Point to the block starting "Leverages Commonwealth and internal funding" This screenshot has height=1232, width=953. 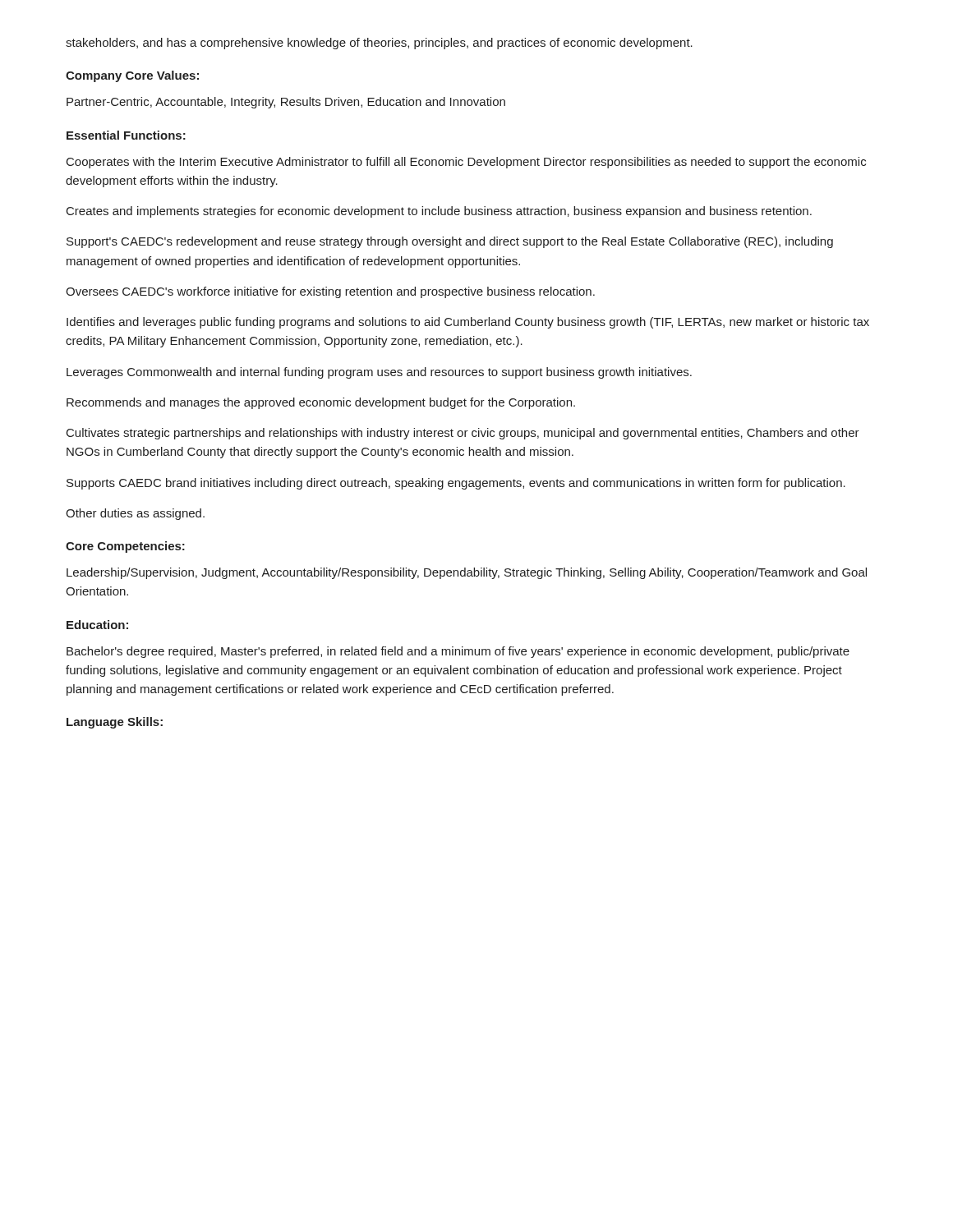(x=379, y=371)
